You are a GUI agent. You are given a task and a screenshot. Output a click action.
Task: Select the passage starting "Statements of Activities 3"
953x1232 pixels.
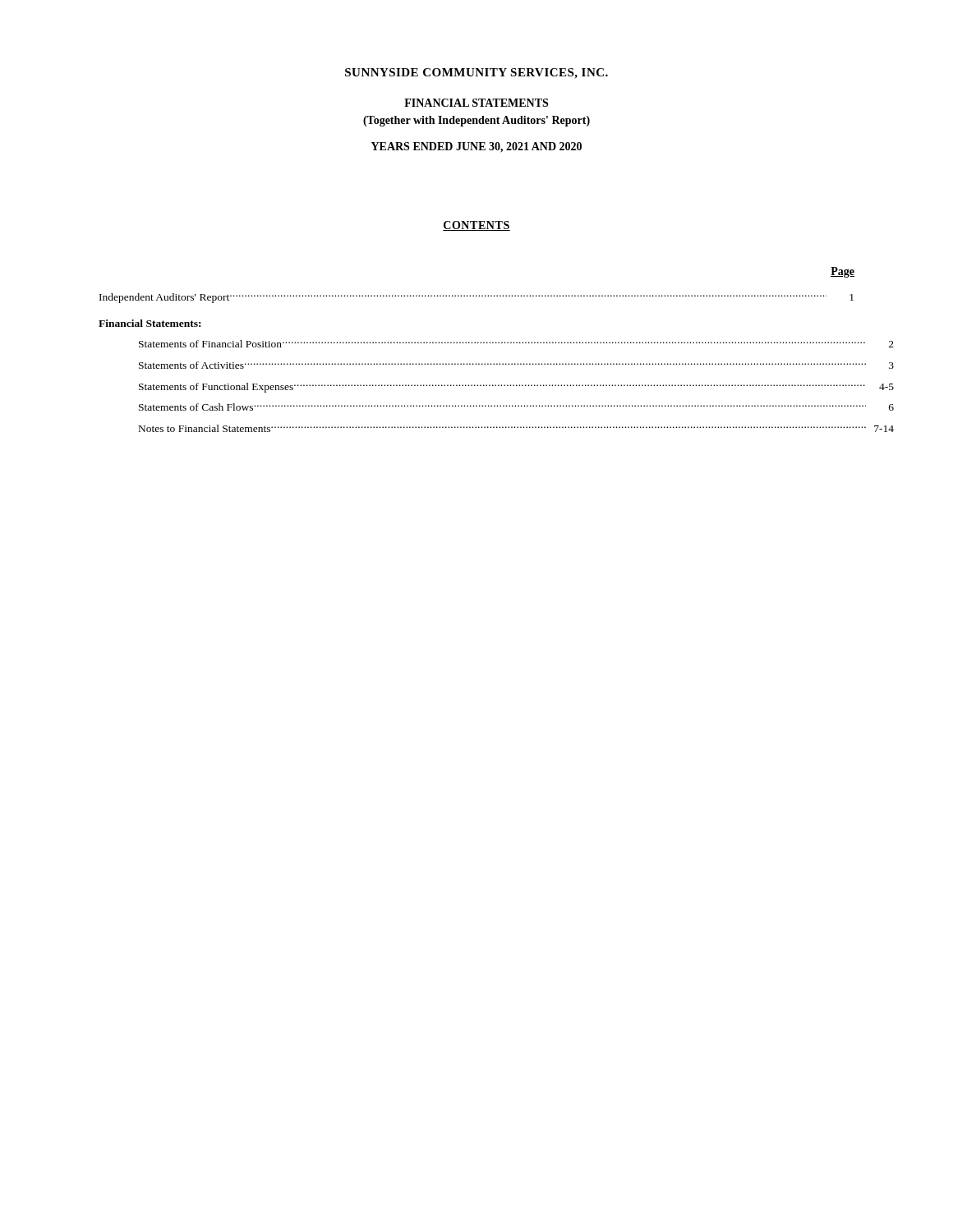516,365
